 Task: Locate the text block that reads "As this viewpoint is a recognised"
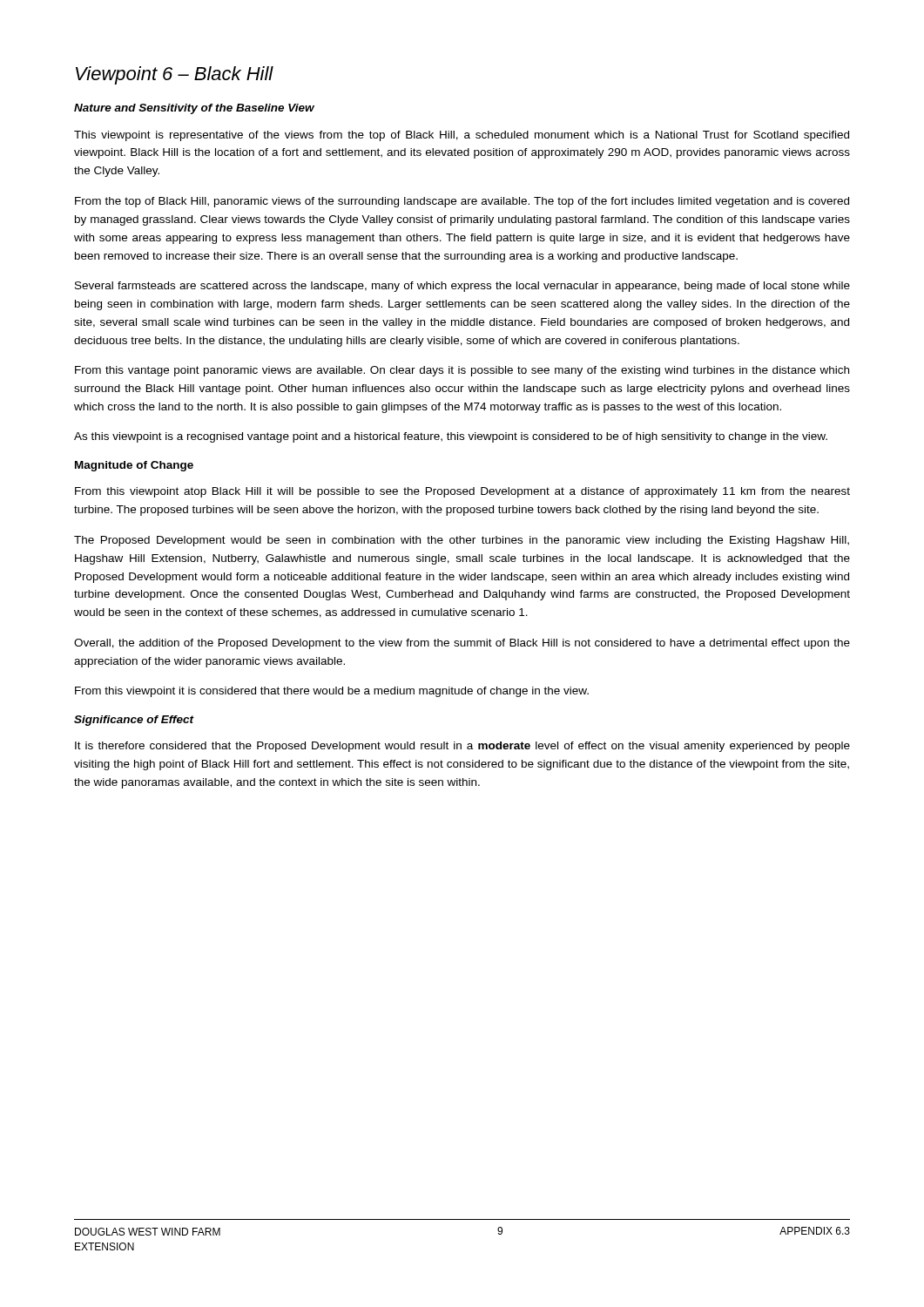[462, 437]
